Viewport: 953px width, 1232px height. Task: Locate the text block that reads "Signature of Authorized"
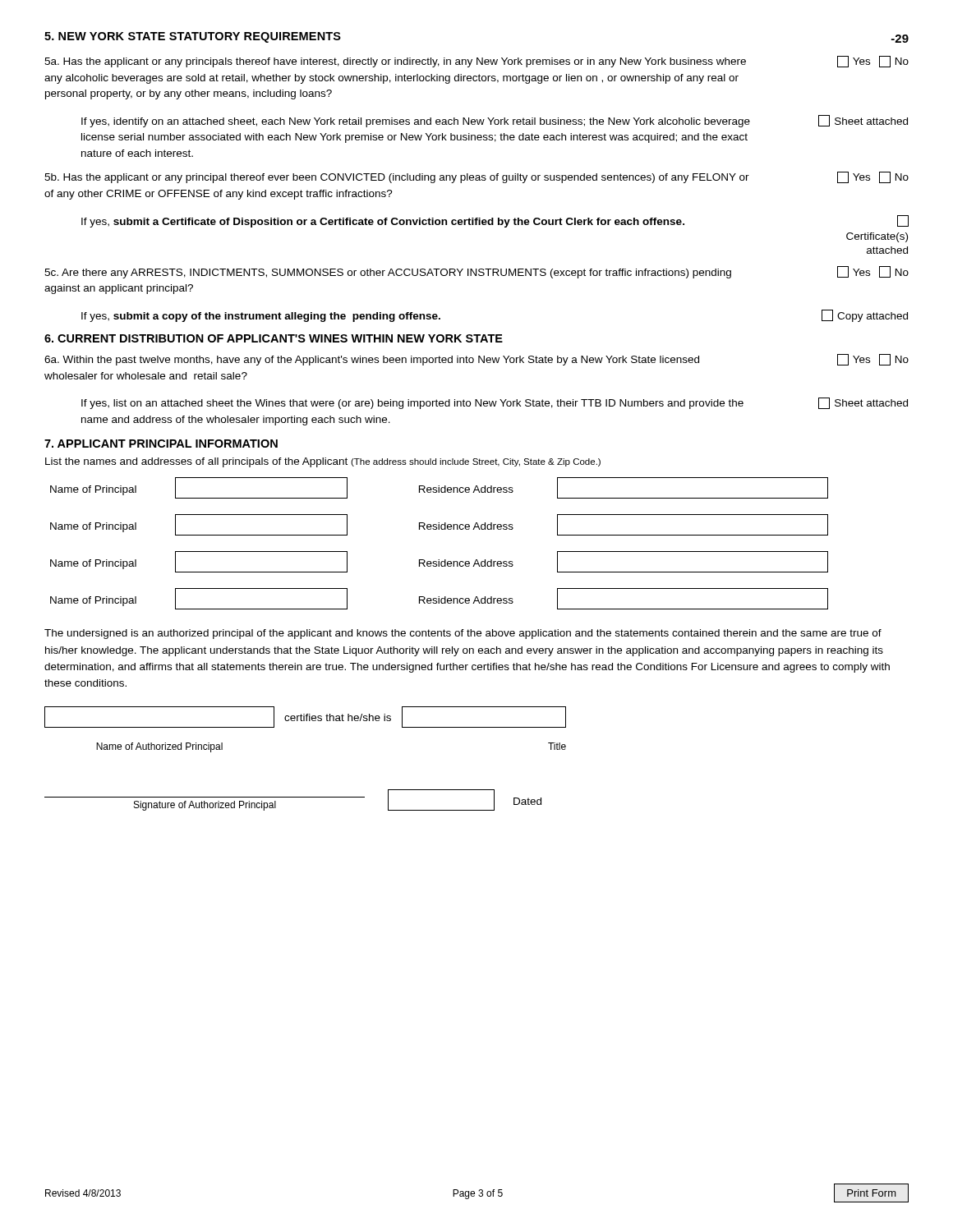pos(476,791)
